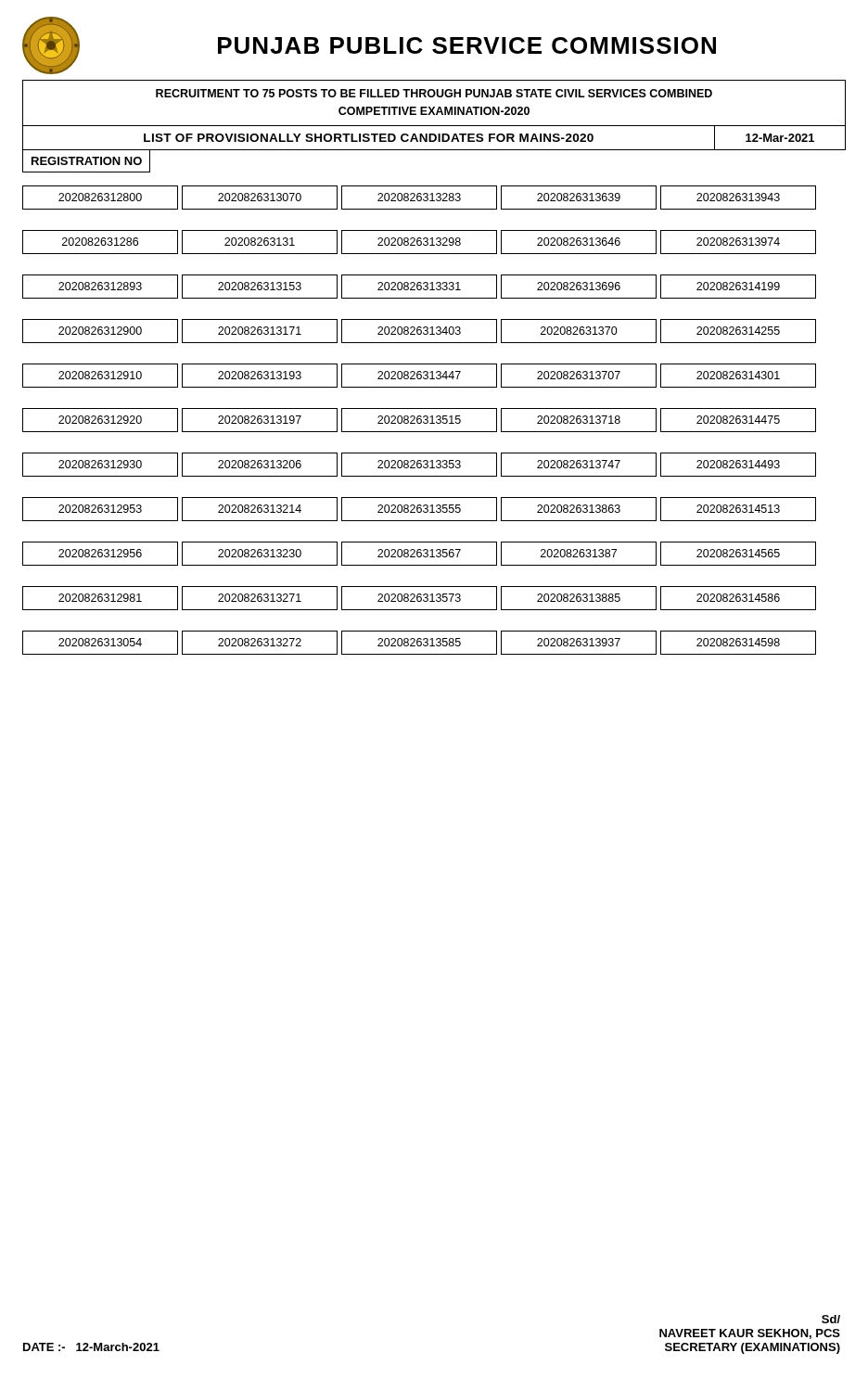
Task: Locate the block starting "2020826312893 2020826313153 2020826313331 2020826313696 2020826314199"
Action: (x=419, y=286)
